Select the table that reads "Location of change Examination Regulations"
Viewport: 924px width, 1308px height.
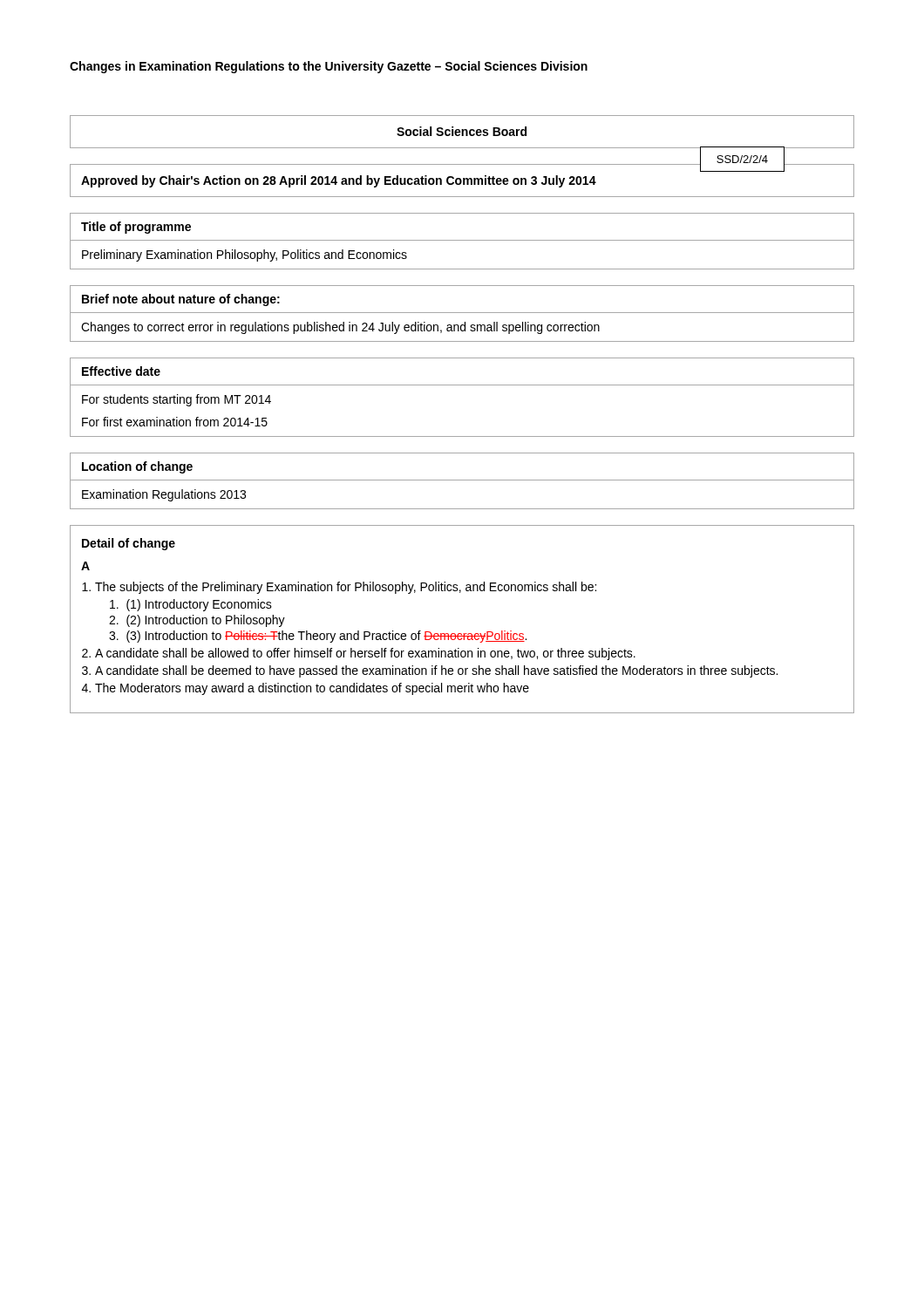tap(462, 481)
